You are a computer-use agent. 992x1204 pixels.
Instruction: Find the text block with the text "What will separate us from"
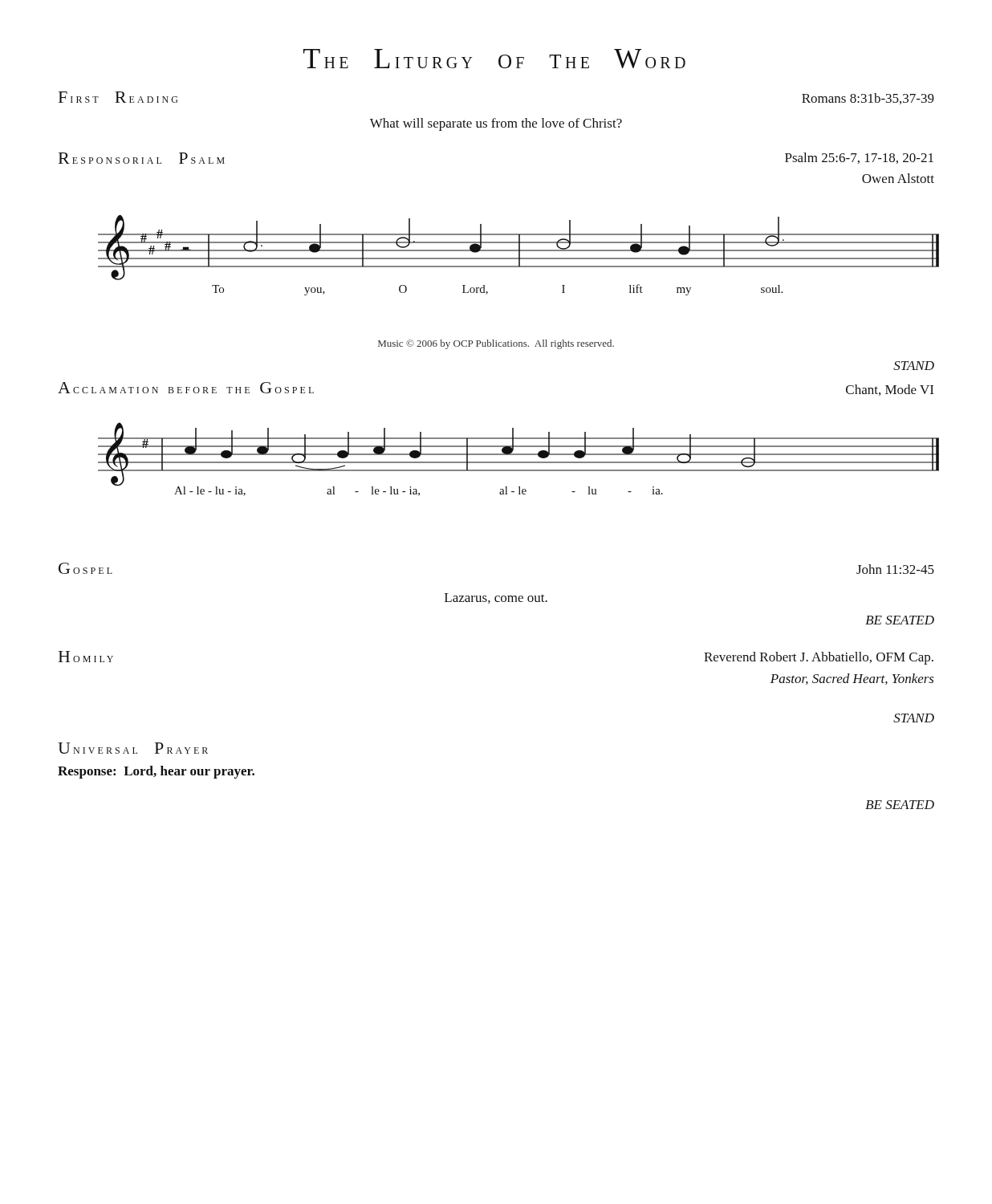(x=496, y=123)
